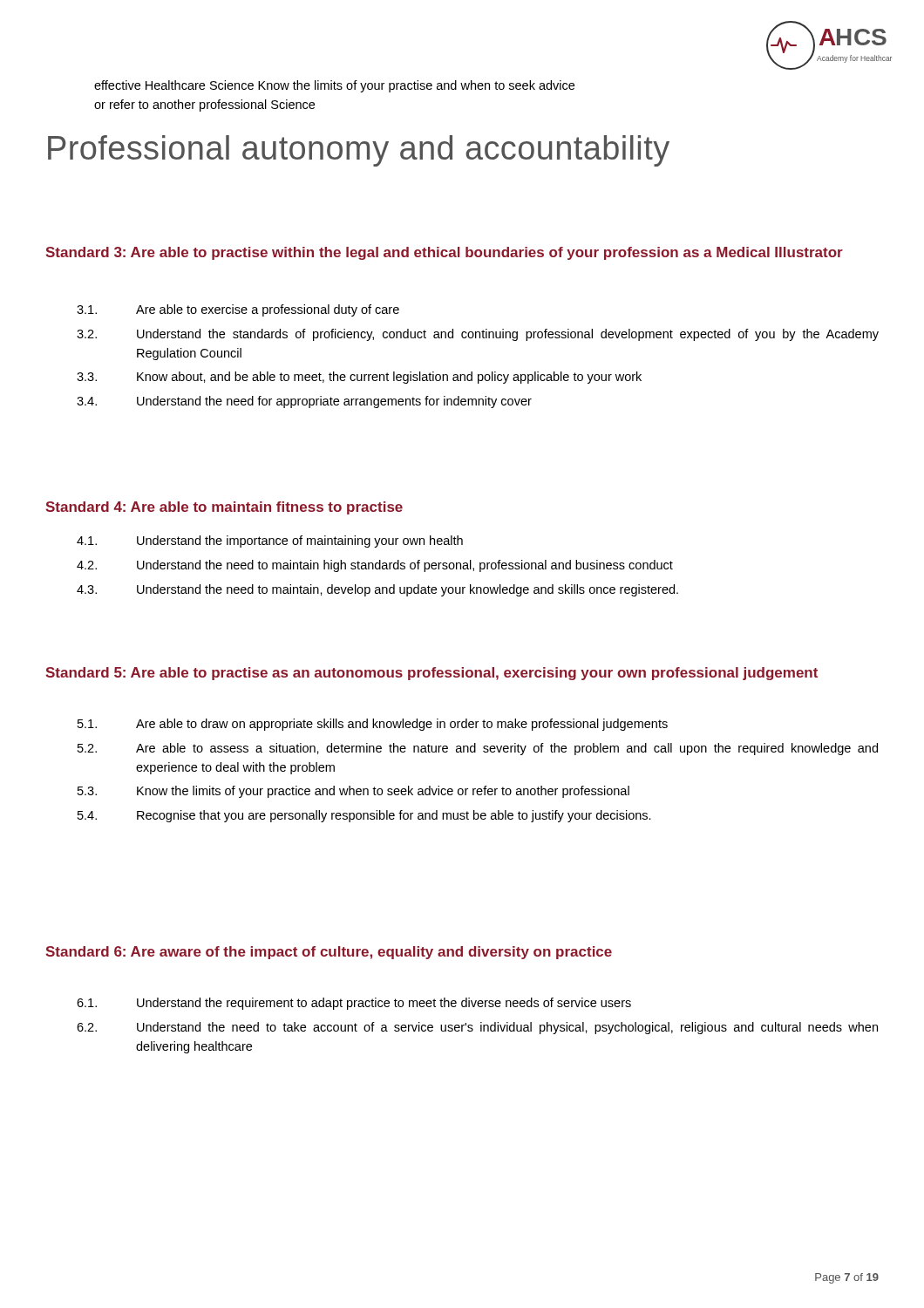Where is the passage that starts "3.2. Understand the"?
924x1308 pixels.
pos(462,344)
